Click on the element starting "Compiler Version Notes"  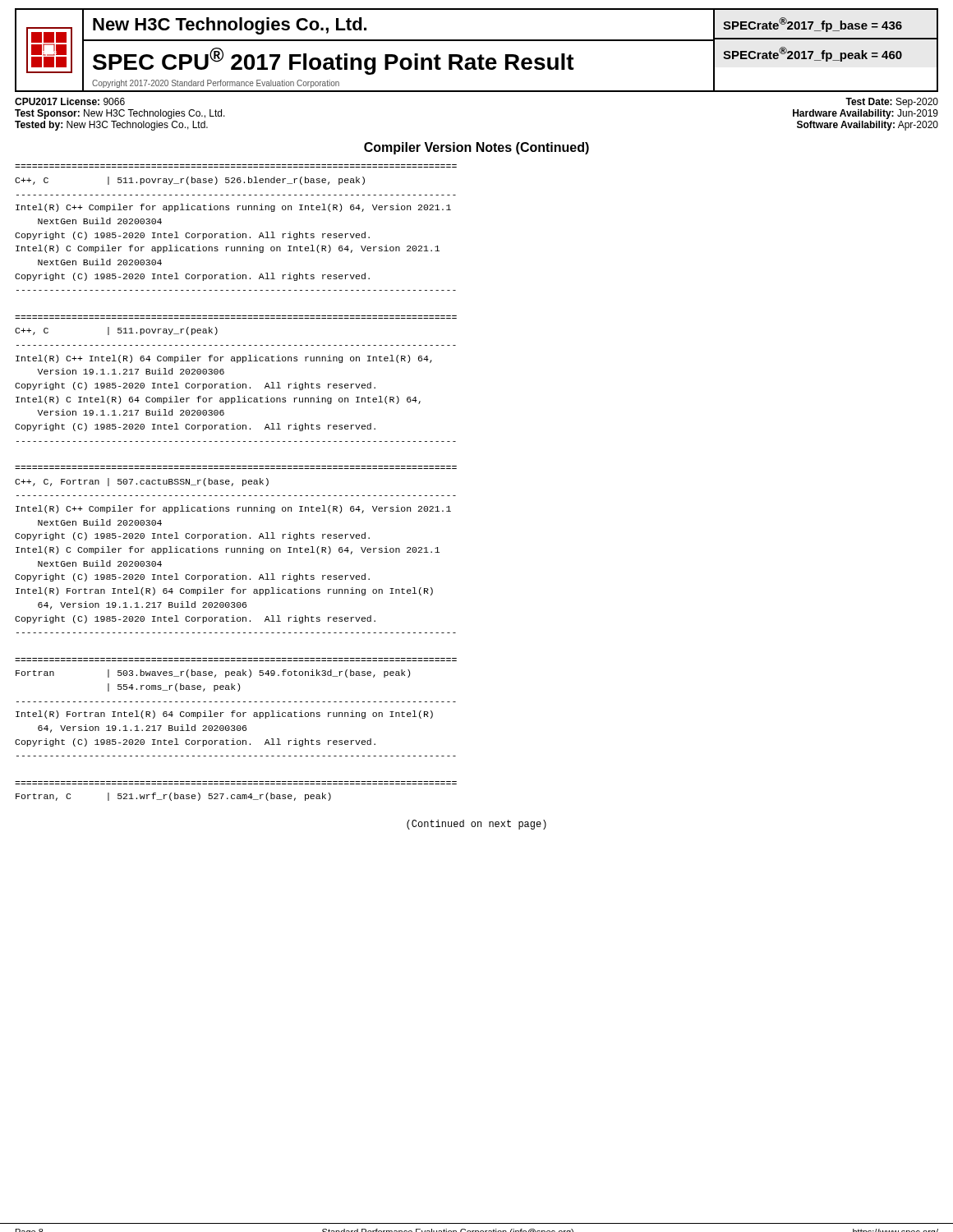[476, 148]
